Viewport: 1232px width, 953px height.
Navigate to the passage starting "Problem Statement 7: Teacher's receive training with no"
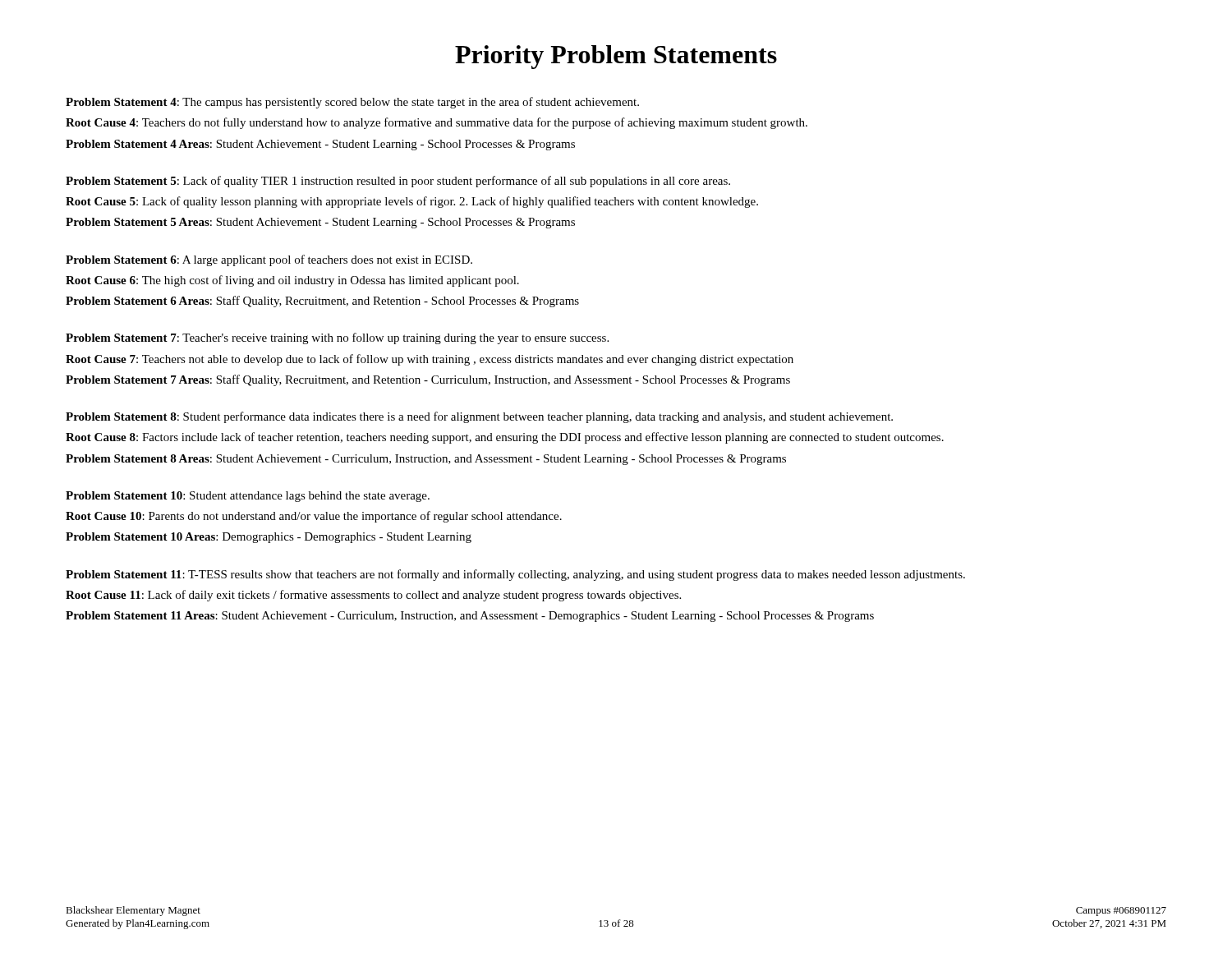point(616,359)
